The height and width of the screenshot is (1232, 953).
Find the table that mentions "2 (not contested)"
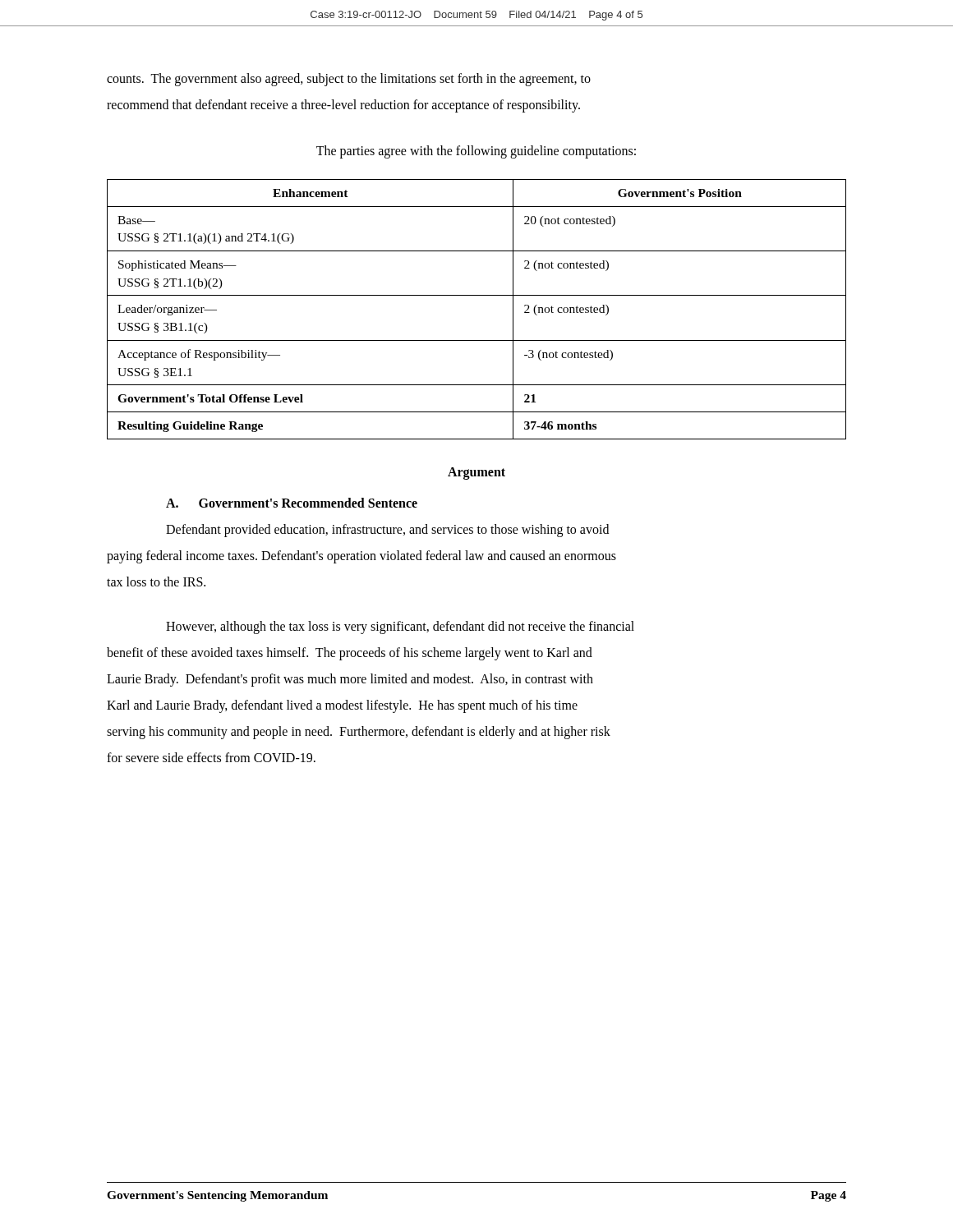pos(476,309)
